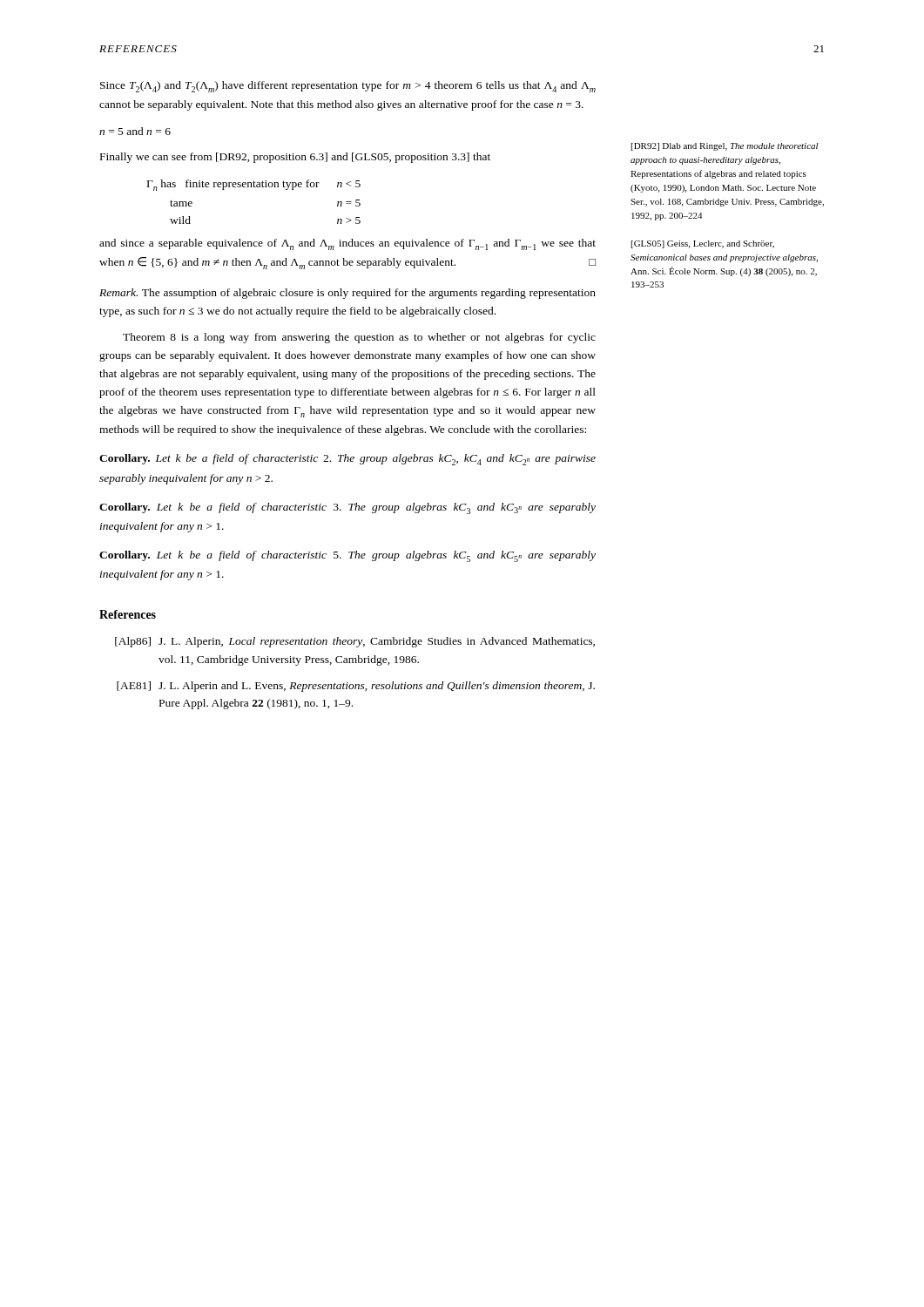Locate the block of text that opens with "Theorem 8 is a"
The height and width of the screenshot is (1307, 924).
(x=347, y=384)
